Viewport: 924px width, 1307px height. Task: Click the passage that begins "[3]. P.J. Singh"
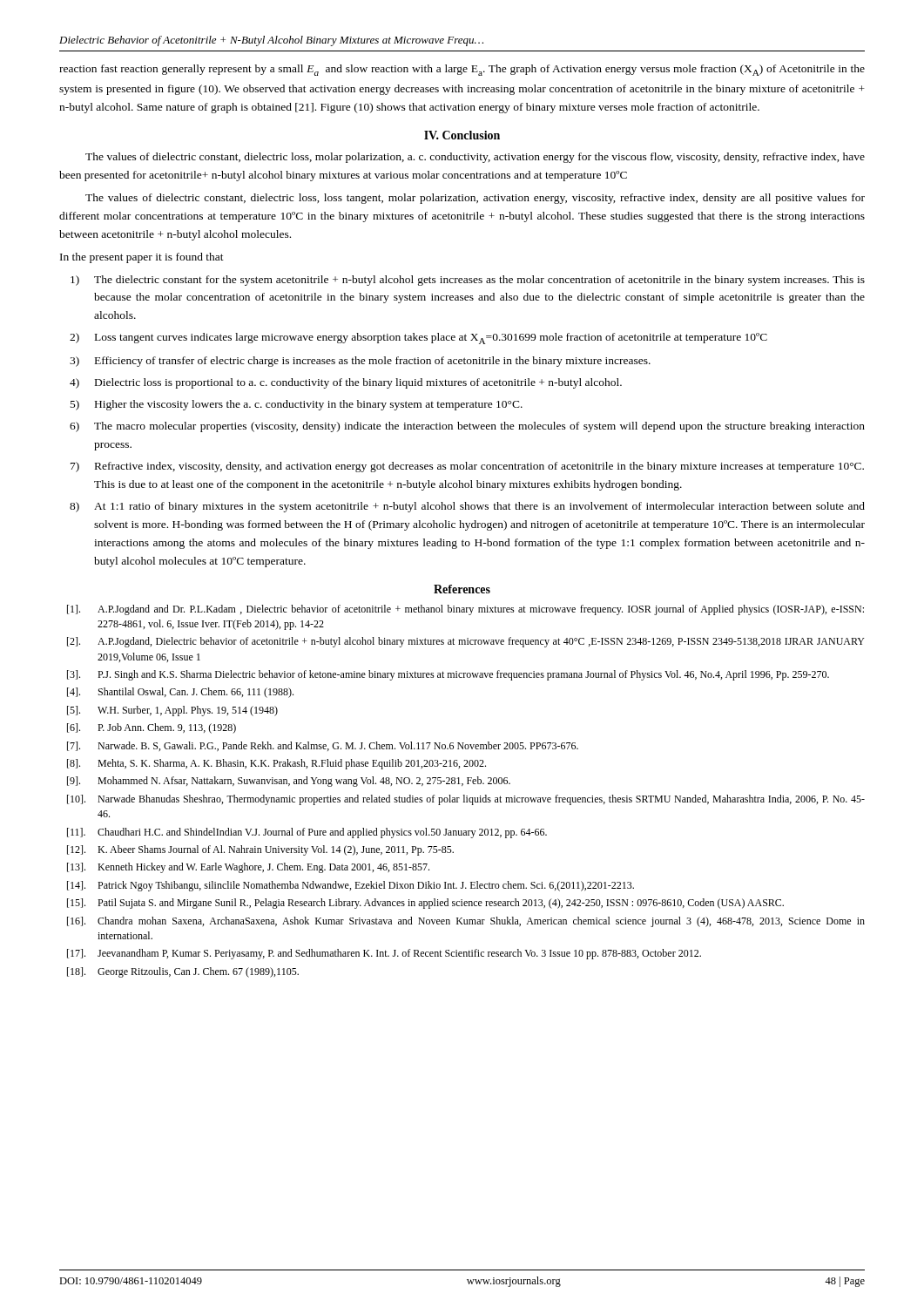465,675
